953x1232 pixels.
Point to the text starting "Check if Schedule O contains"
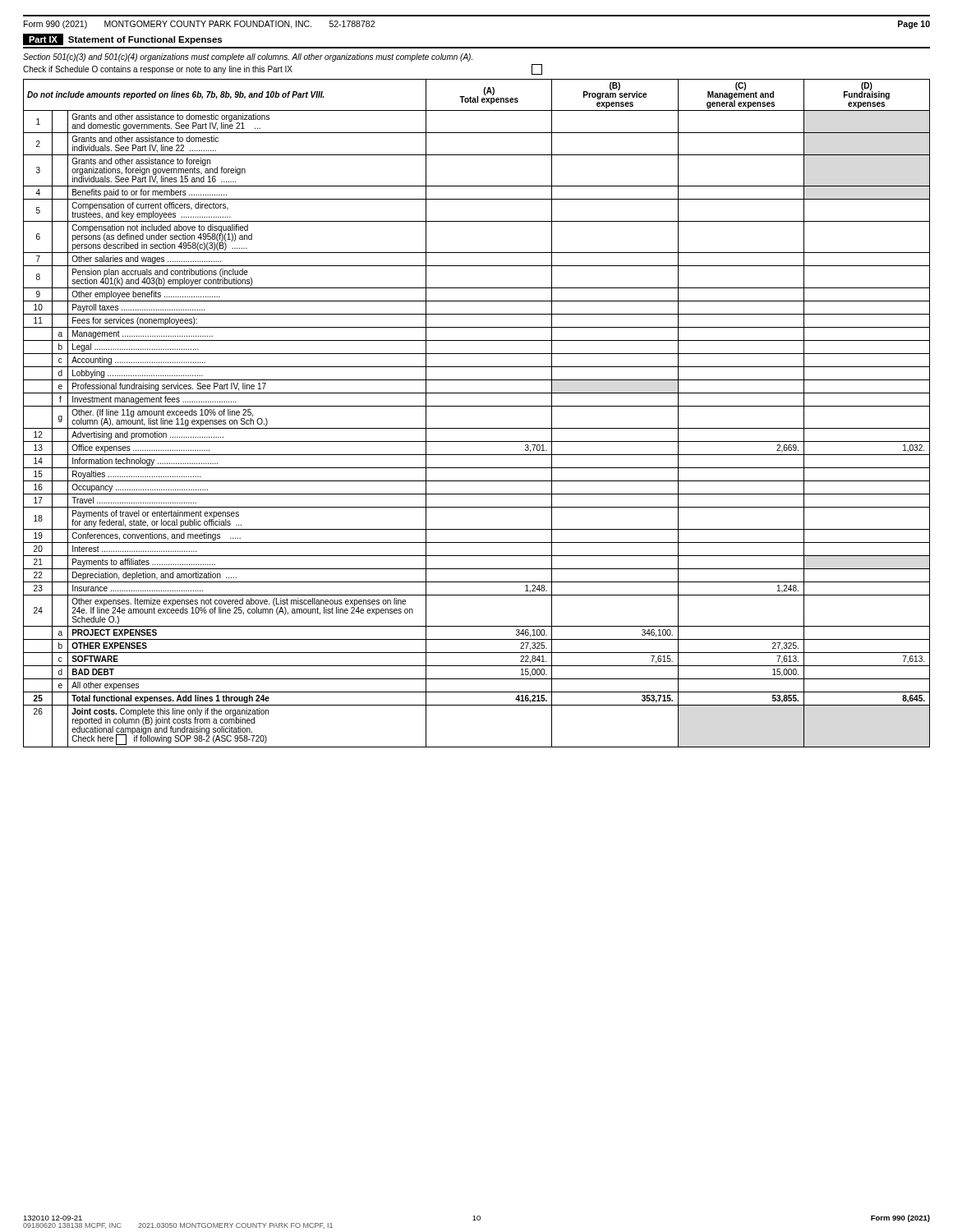pos(283,69)
